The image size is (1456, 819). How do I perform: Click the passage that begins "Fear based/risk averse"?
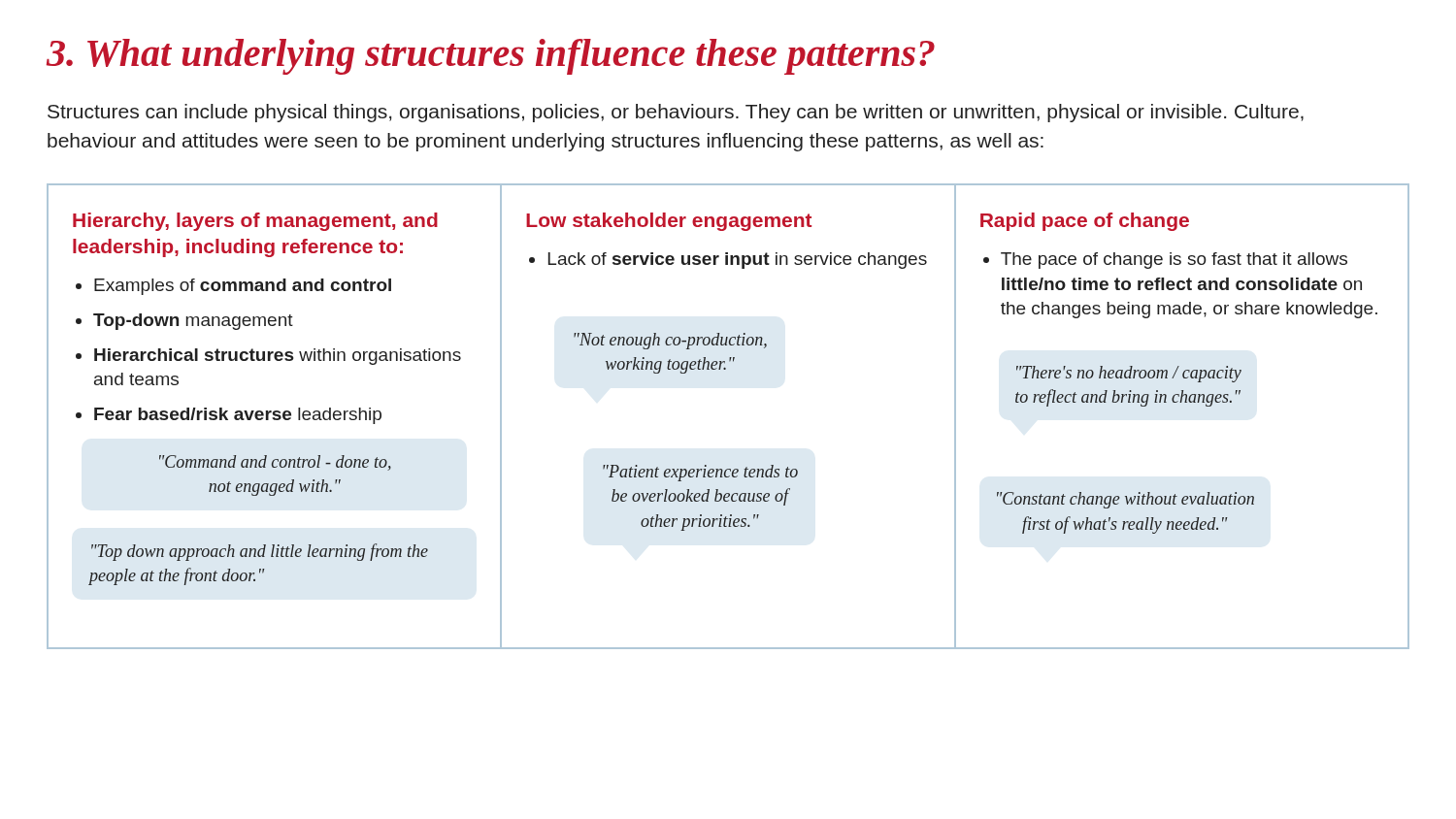click(x=238, y=414)
